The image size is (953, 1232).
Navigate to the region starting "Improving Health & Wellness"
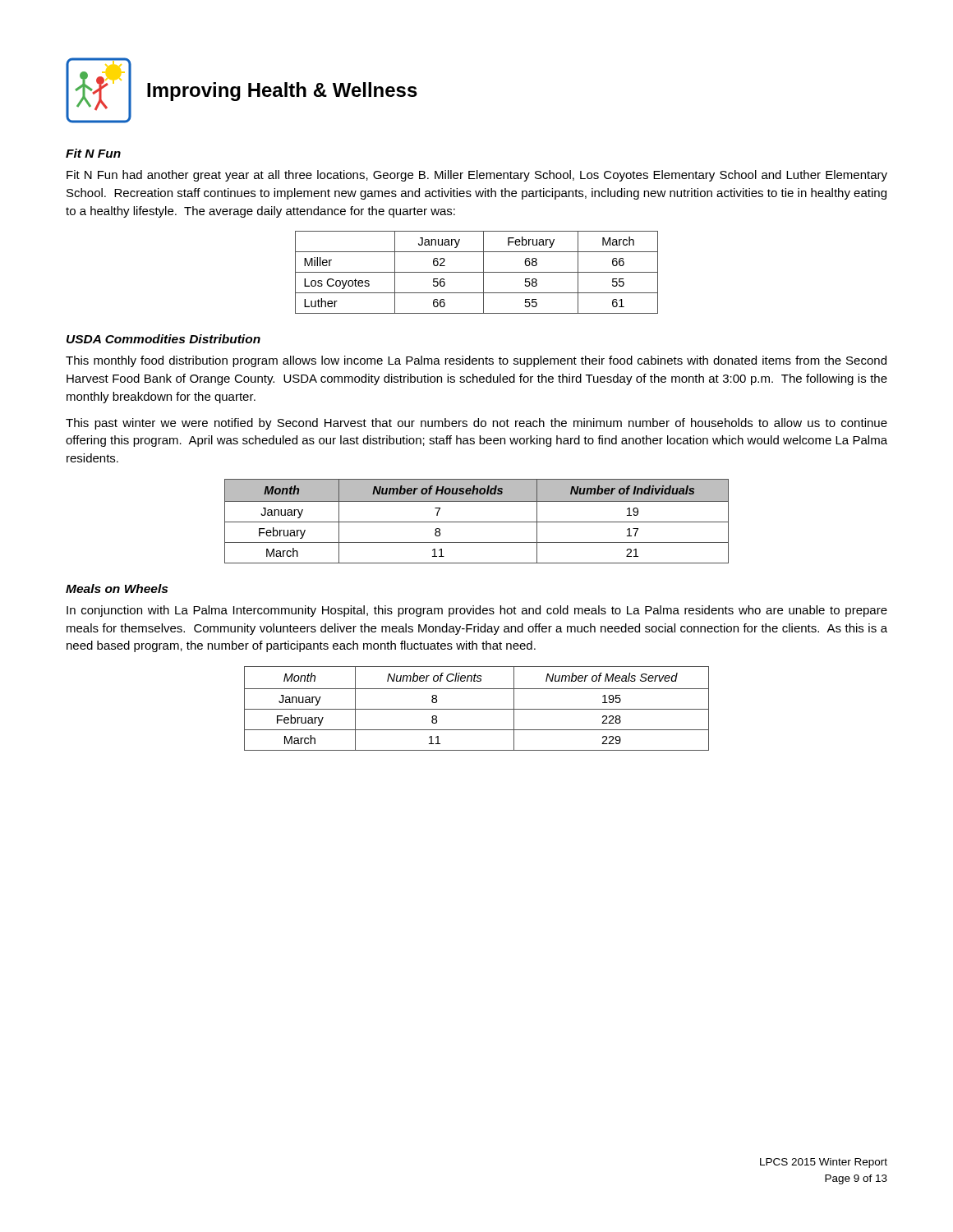click(x=282, y=90)
